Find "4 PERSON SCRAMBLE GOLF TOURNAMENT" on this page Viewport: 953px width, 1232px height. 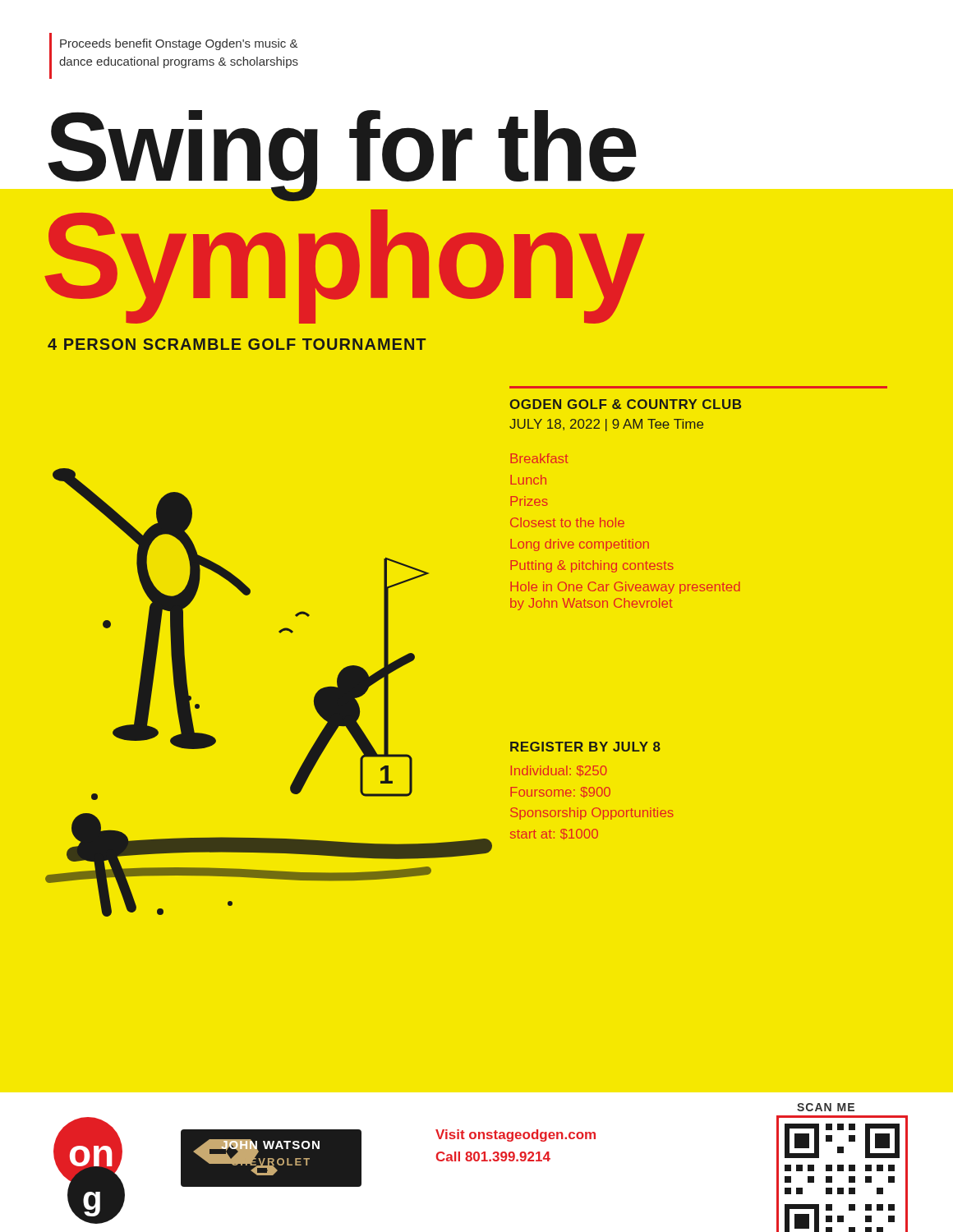237,344
